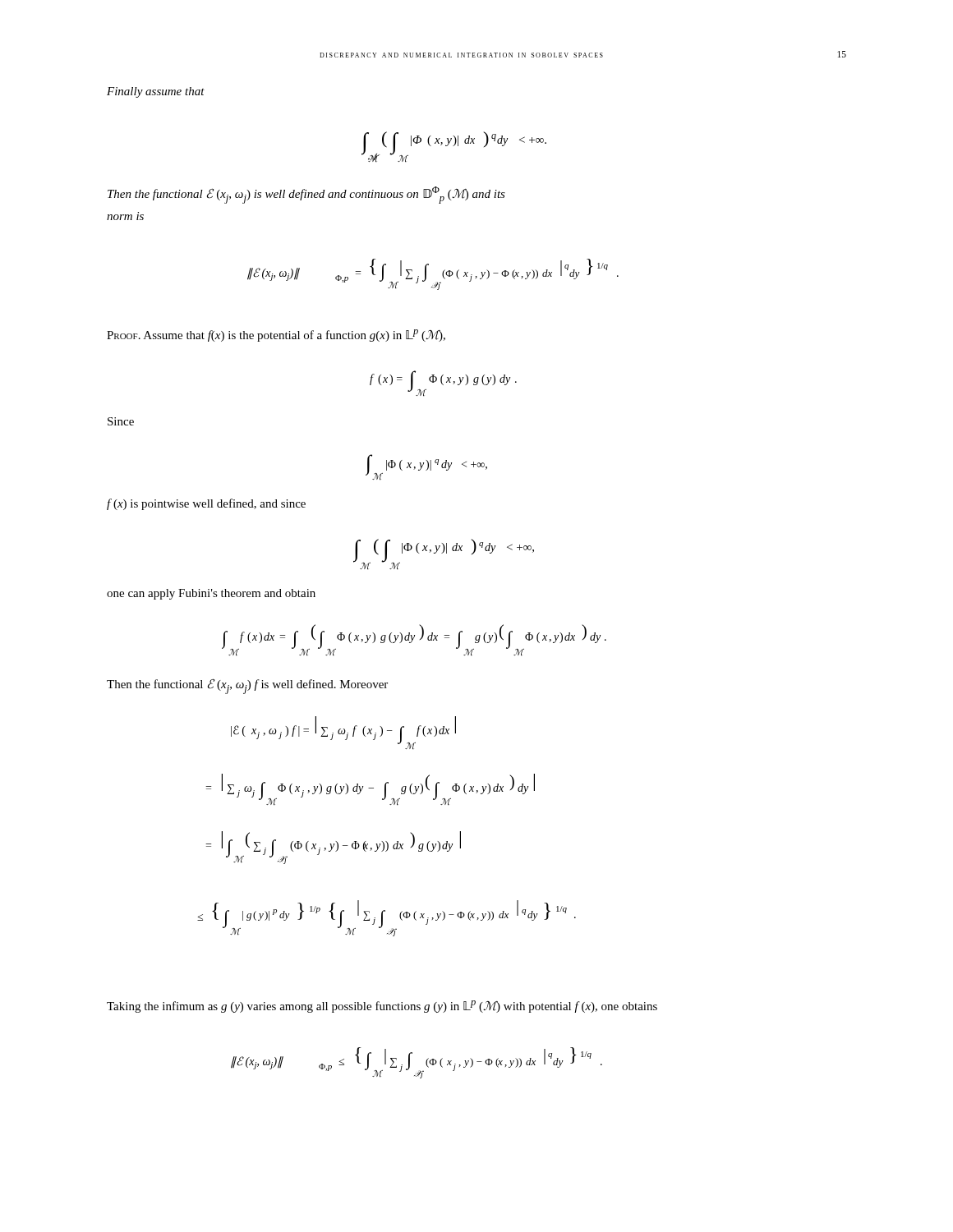Point to the text block starting "∫ 𝒩 ℳ ( ∫ ℳ"
This screenshot has width=953, height=1232.
click(476, 141)
